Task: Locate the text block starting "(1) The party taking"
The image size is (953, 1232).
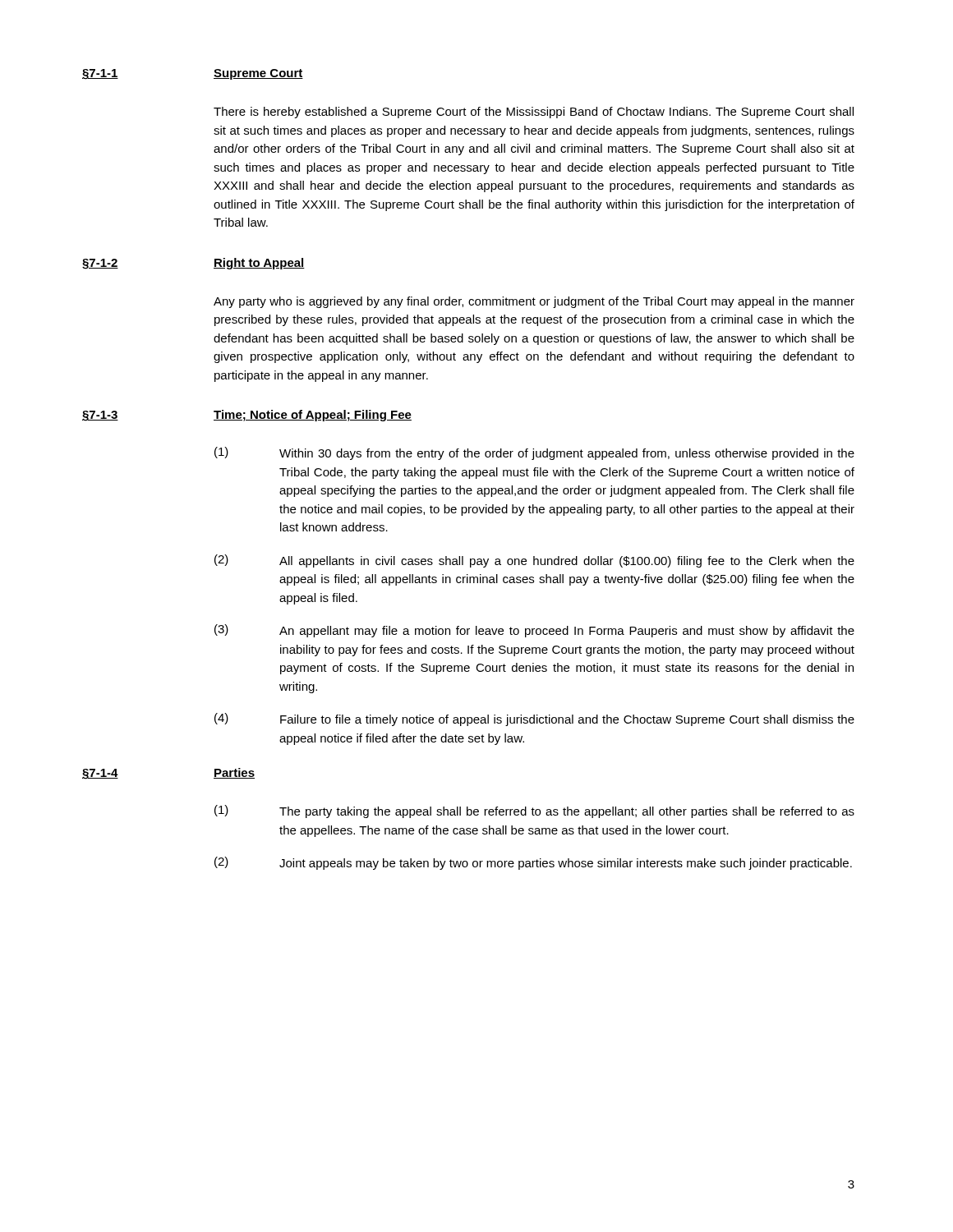Action: coord(534,821)
